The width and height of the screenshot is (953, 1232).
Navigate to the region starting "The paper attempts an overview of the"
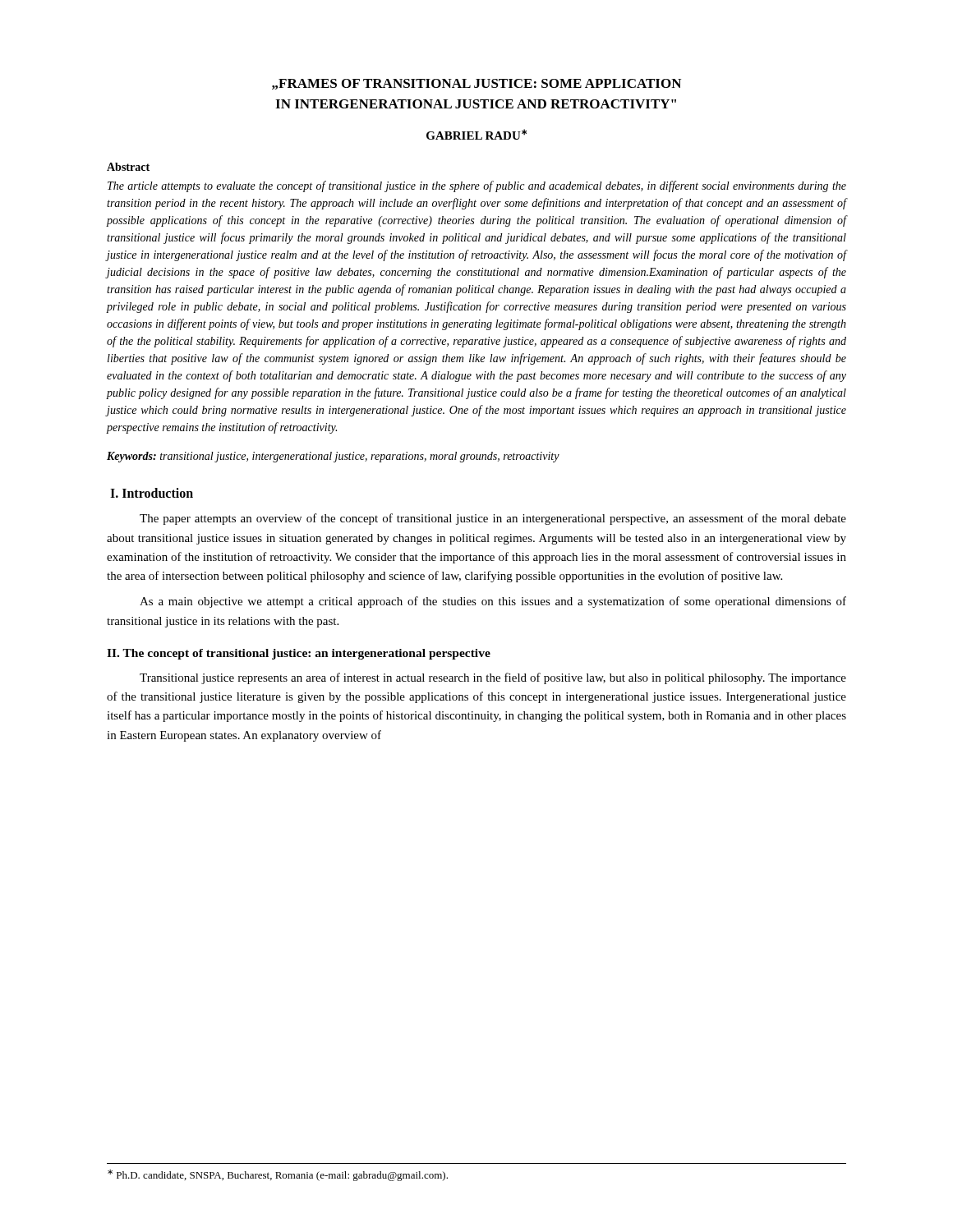tap(476, 547)
